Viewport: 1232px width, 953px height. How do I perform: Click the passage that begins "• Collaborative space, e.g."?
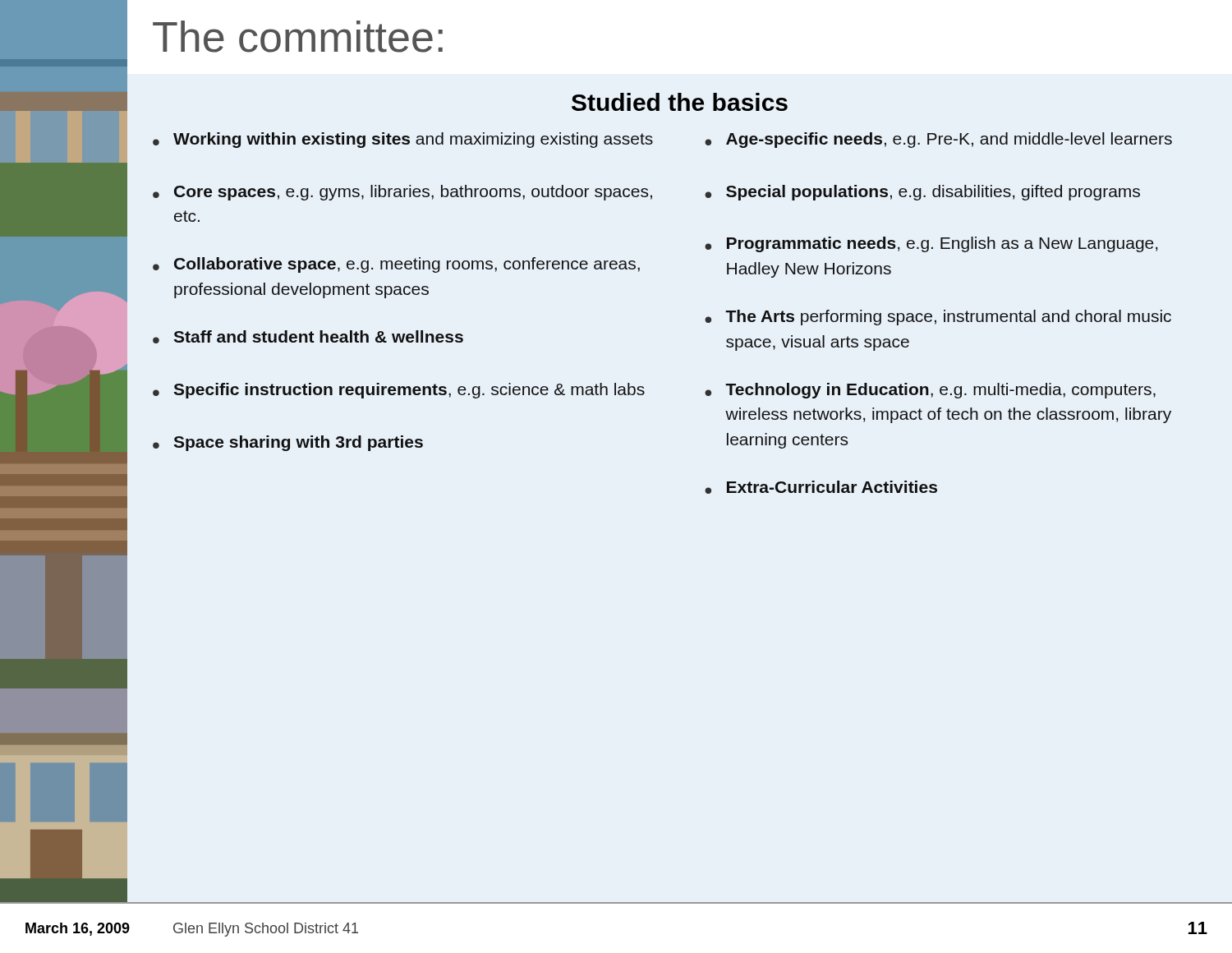(x=403, y=277)
